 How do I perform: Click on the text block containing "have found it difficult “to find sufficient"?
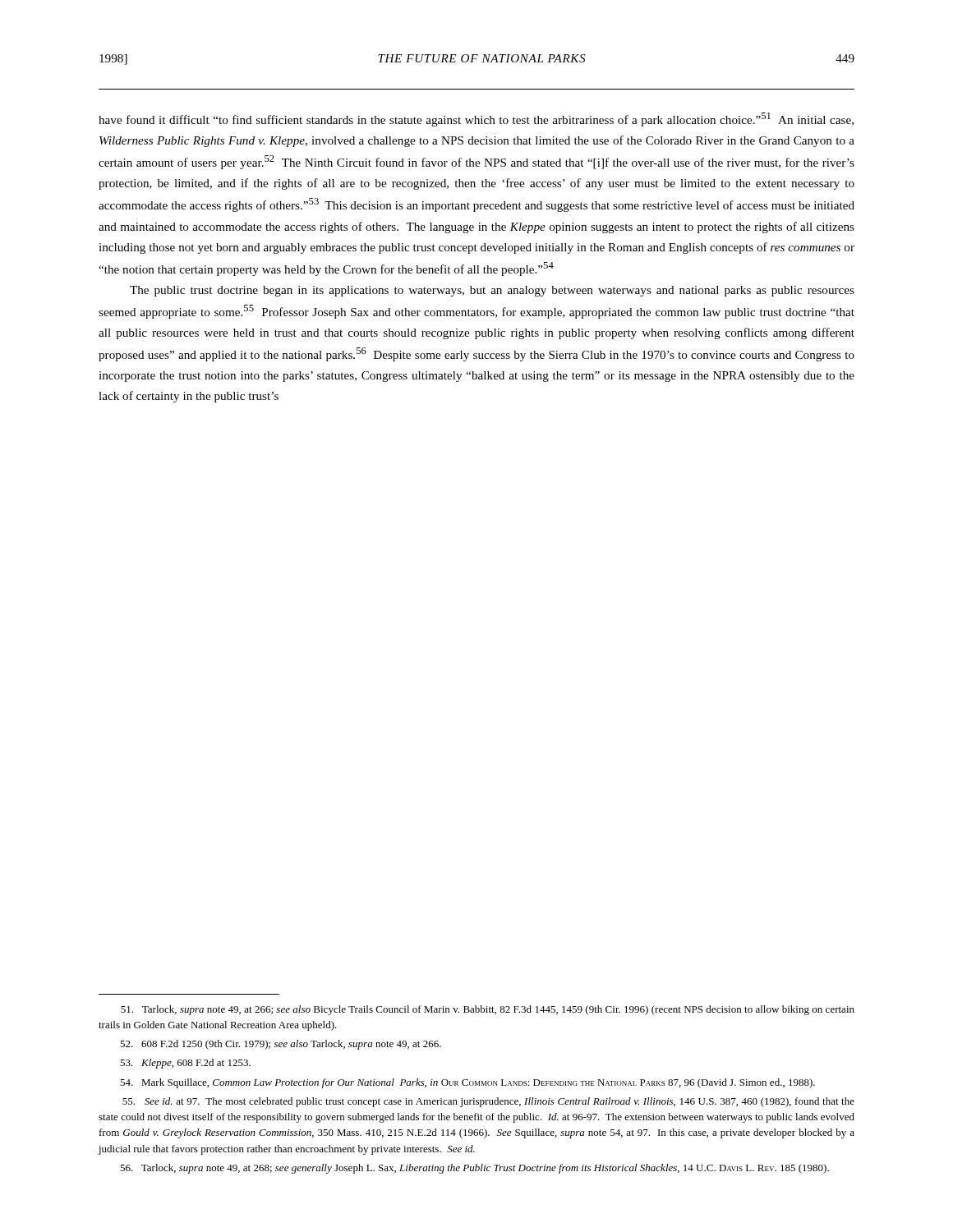(476, 193)
